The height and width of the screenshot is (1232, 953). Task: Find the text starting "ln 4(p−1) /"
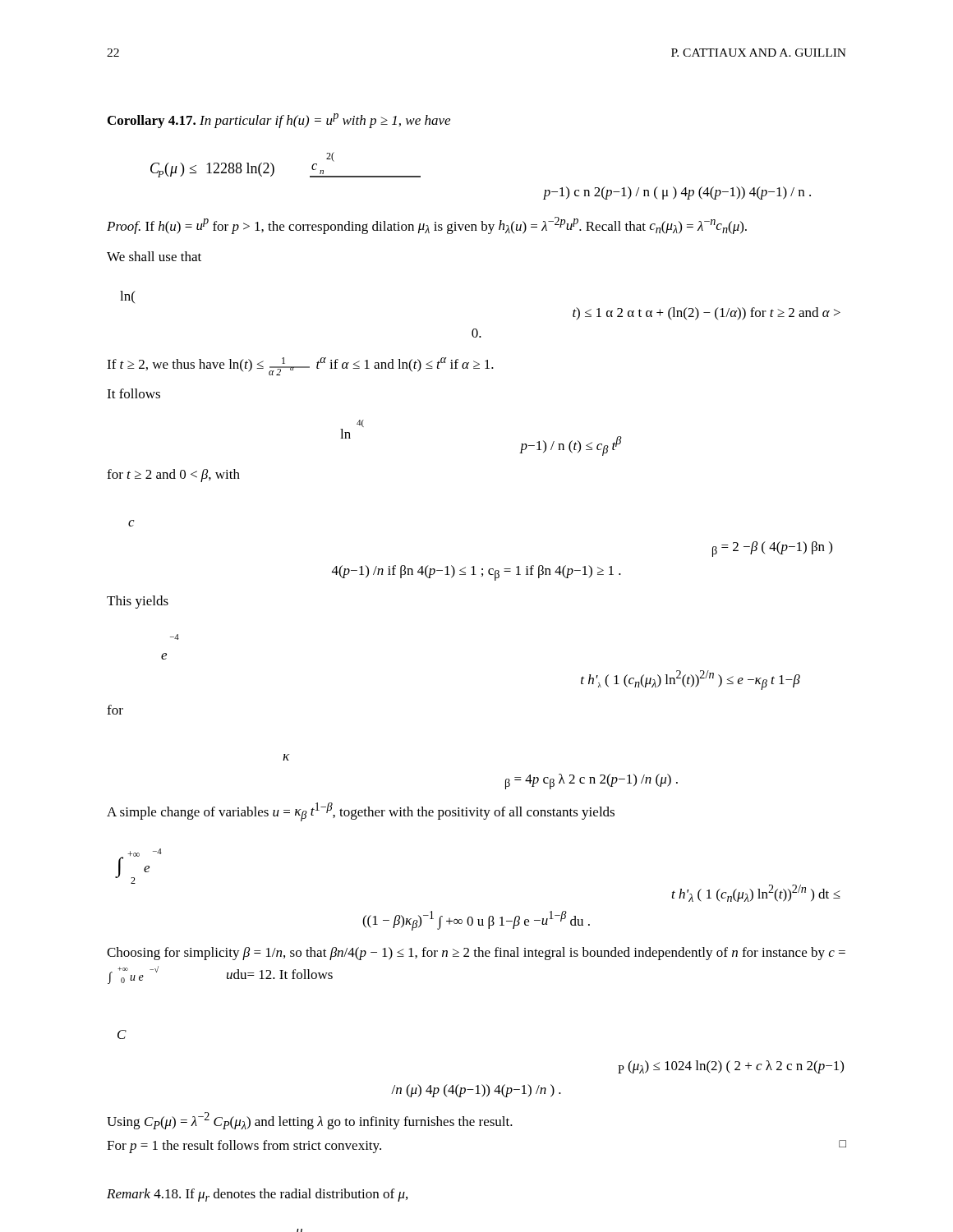[x=360, y=423]
